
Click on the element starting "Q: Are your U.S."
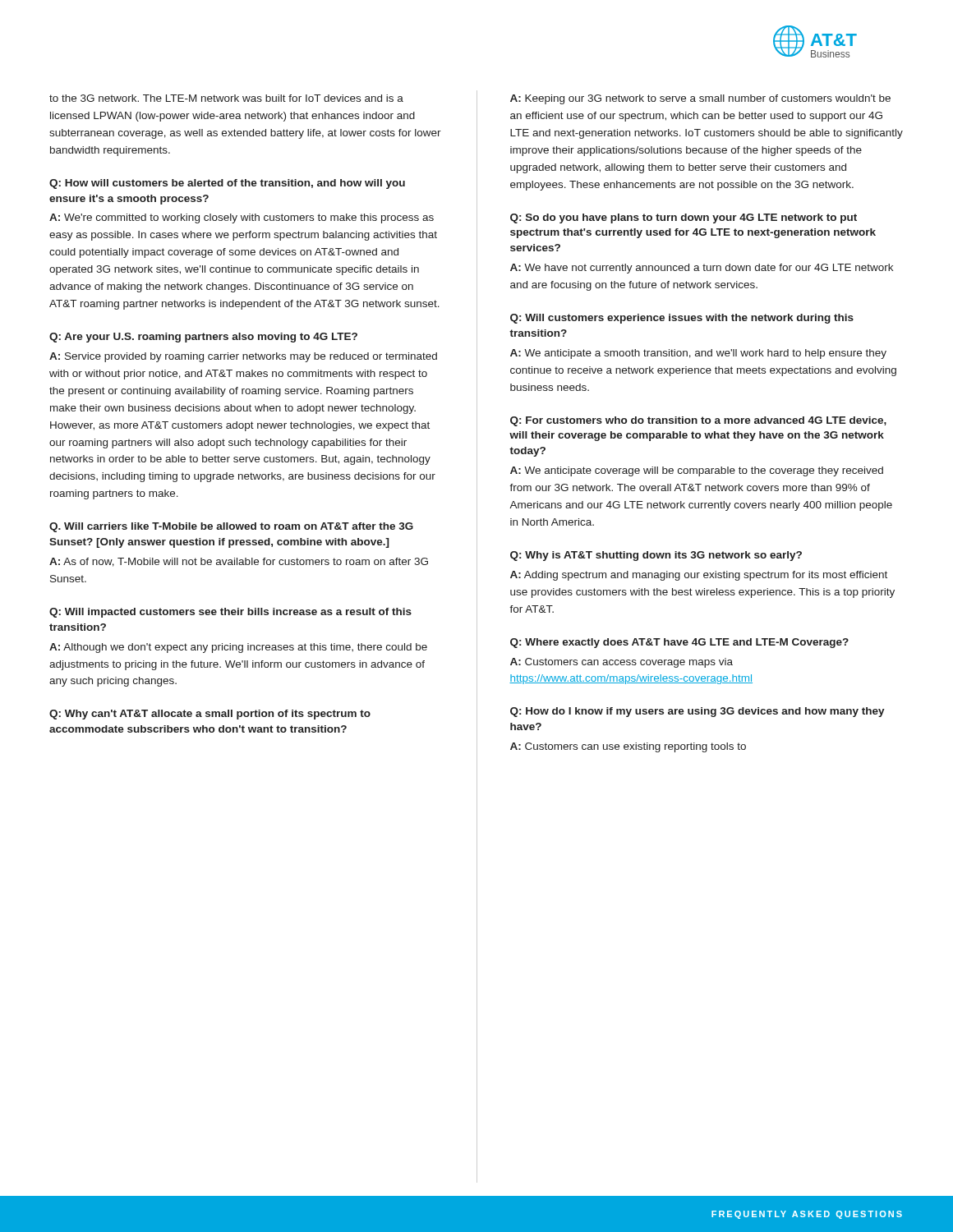pos(204,336)
